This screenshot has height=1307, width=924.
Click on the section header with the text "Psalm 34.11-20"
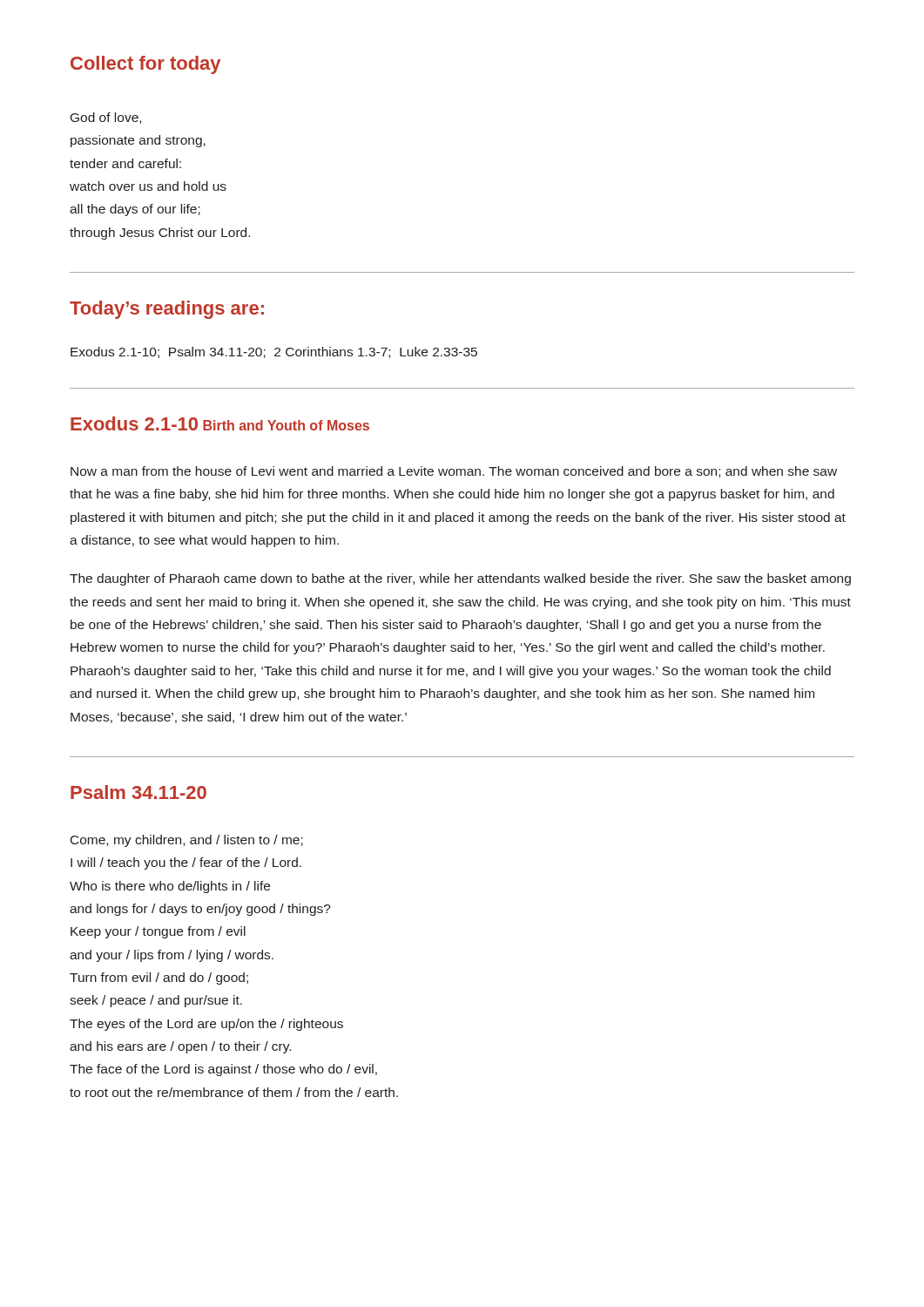click(x=138, y=793)
